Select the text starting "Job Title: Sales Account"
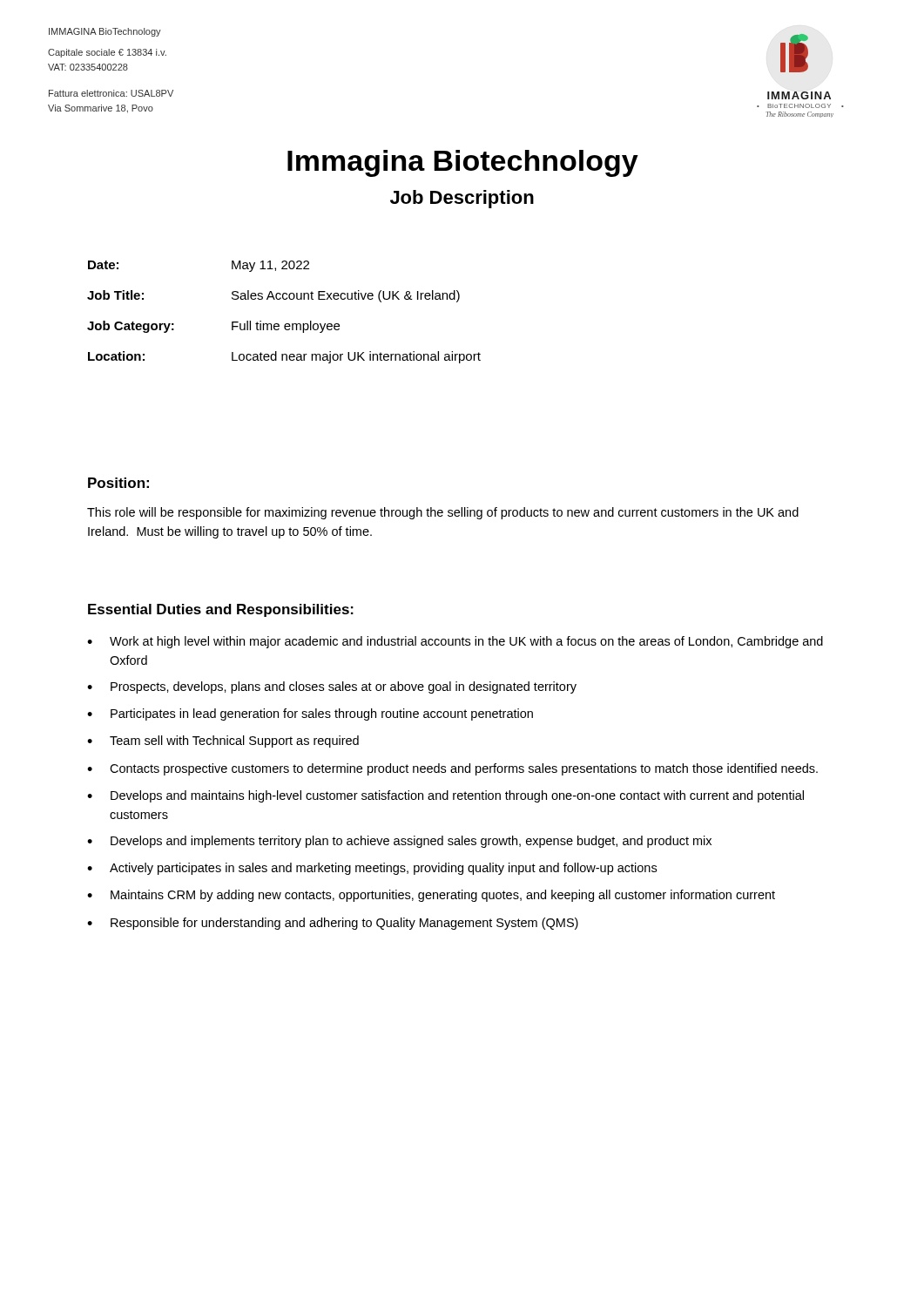 tap(274, 295)
